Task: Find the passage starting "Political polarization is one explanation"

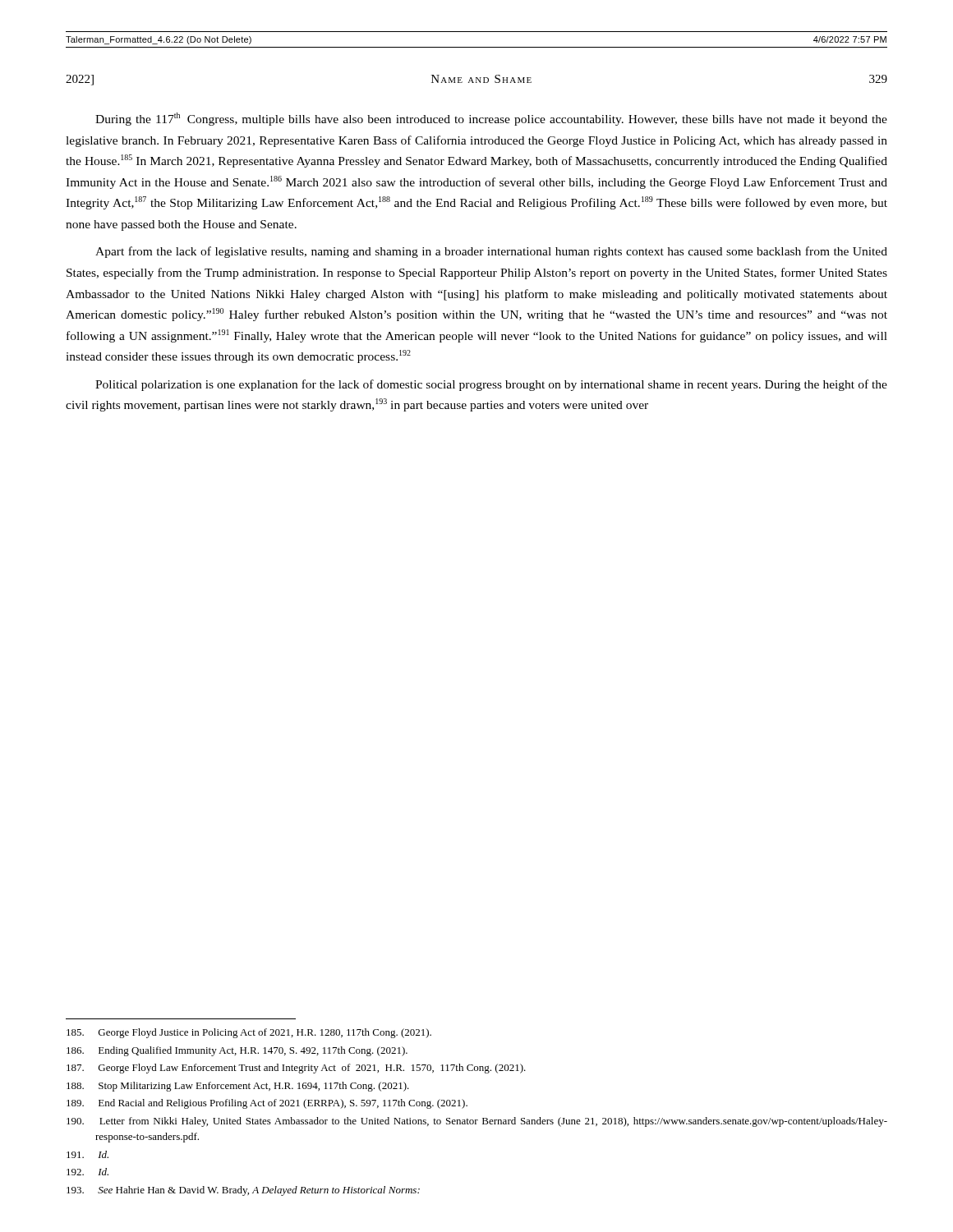Action: tap(476, 394)
